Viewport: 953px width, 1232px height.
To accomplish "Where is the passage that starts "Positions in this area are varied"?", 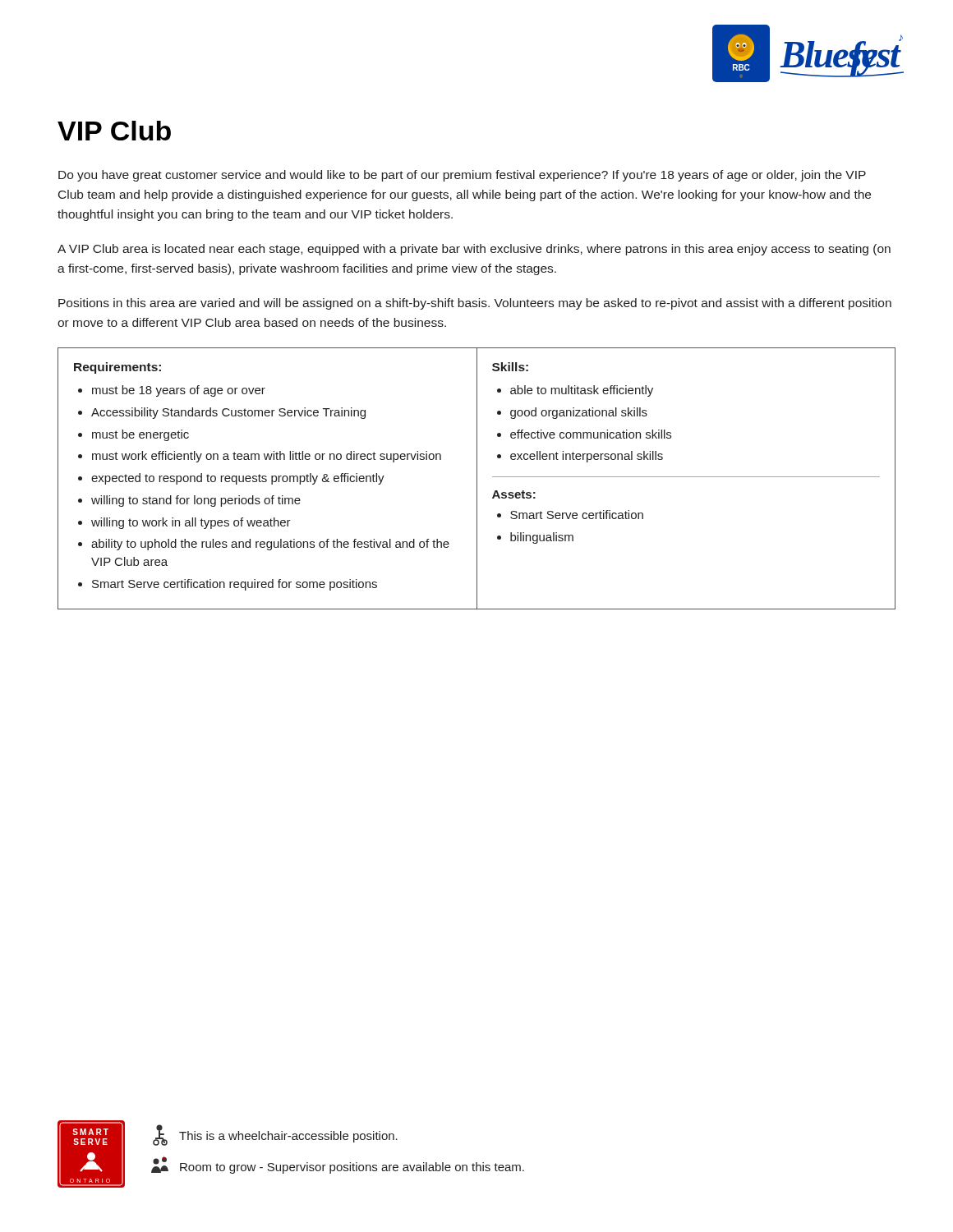I will (475, 313).
